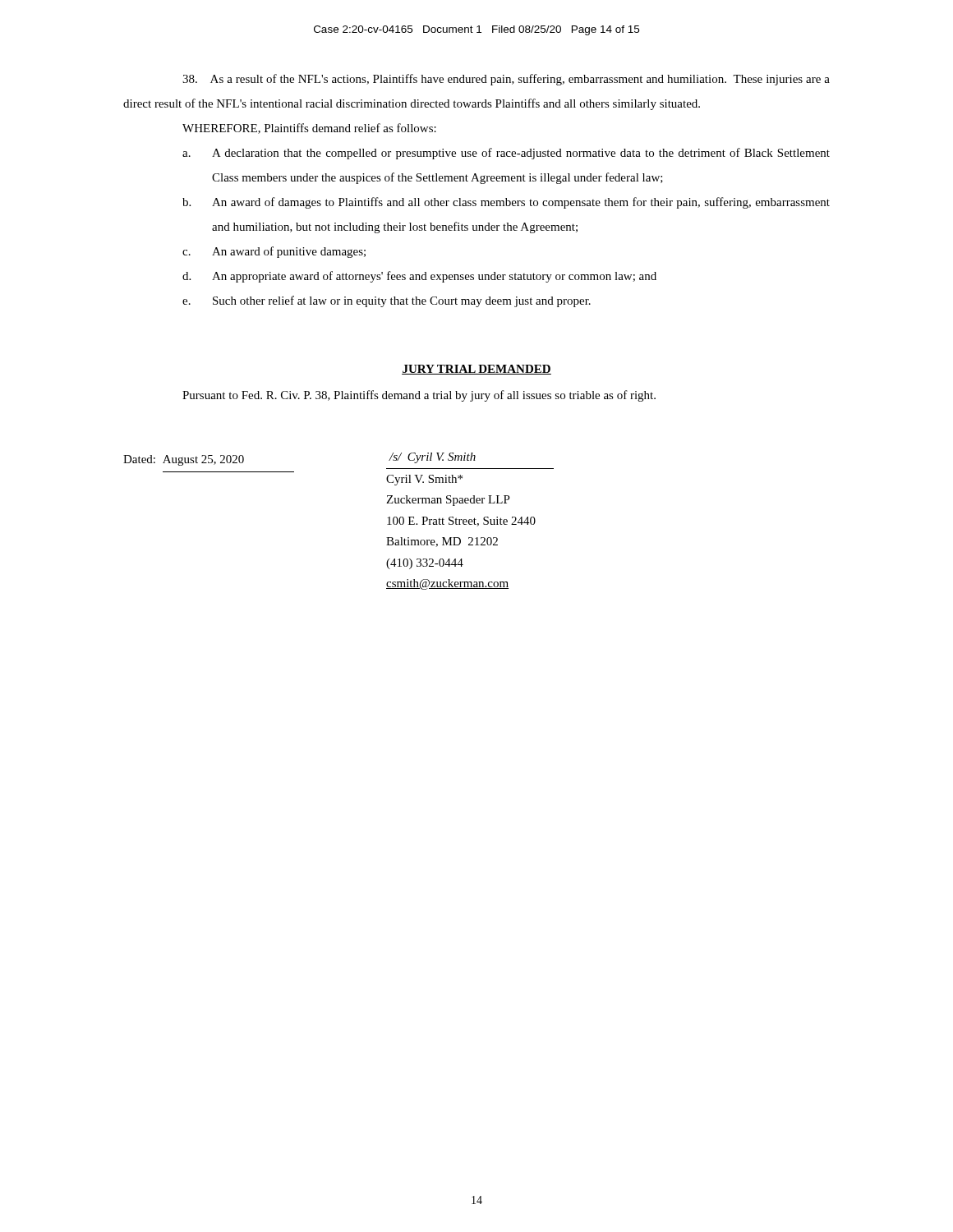Image resolution: width=953 pixels, height=1232 pixels.
Task: Point to the block starting "WHEREFORE, Plaintiffs demand relief"
Action: [310, 128]
